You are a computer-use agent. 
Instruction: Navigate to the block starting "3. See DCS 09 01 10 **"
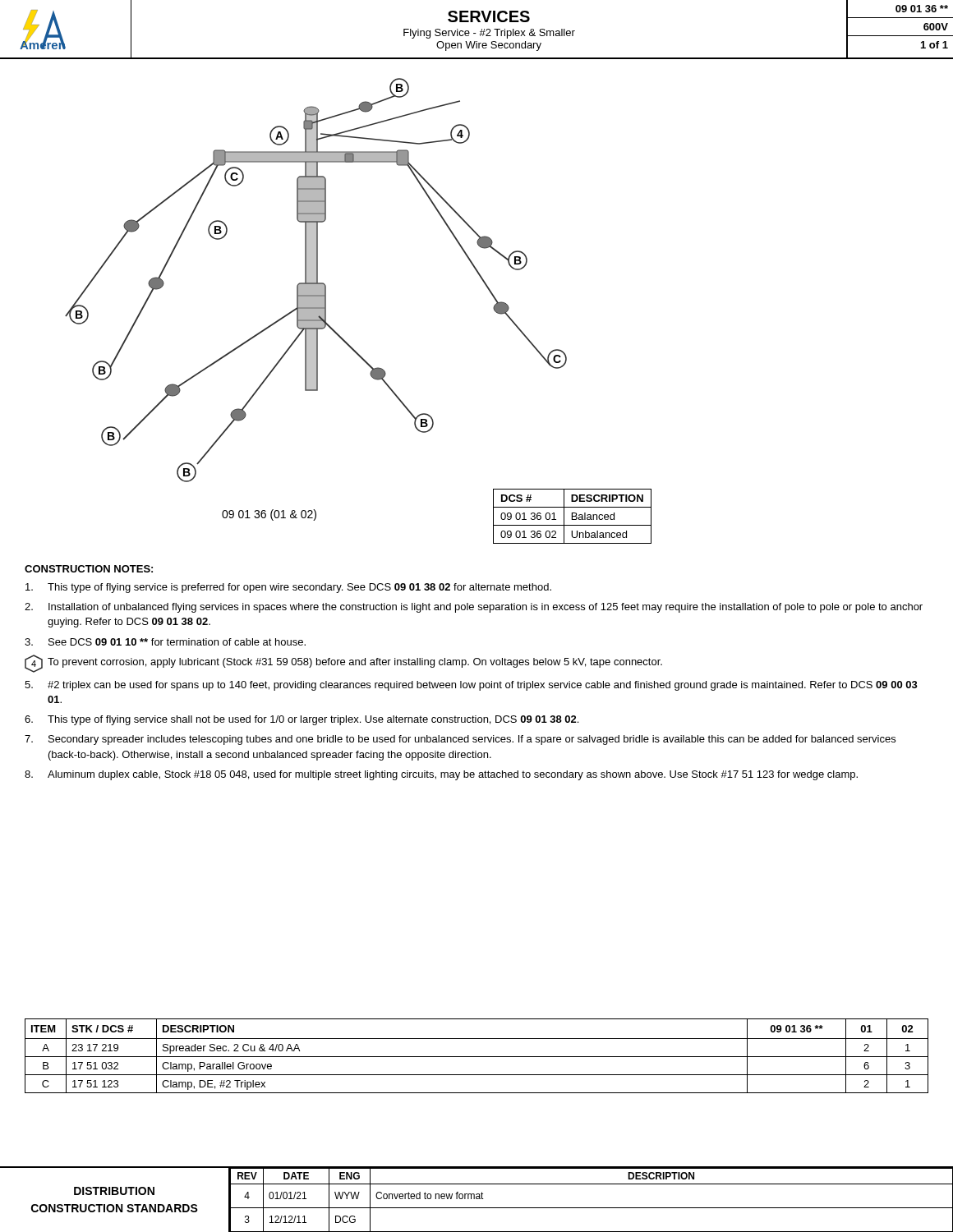(165, 642)
